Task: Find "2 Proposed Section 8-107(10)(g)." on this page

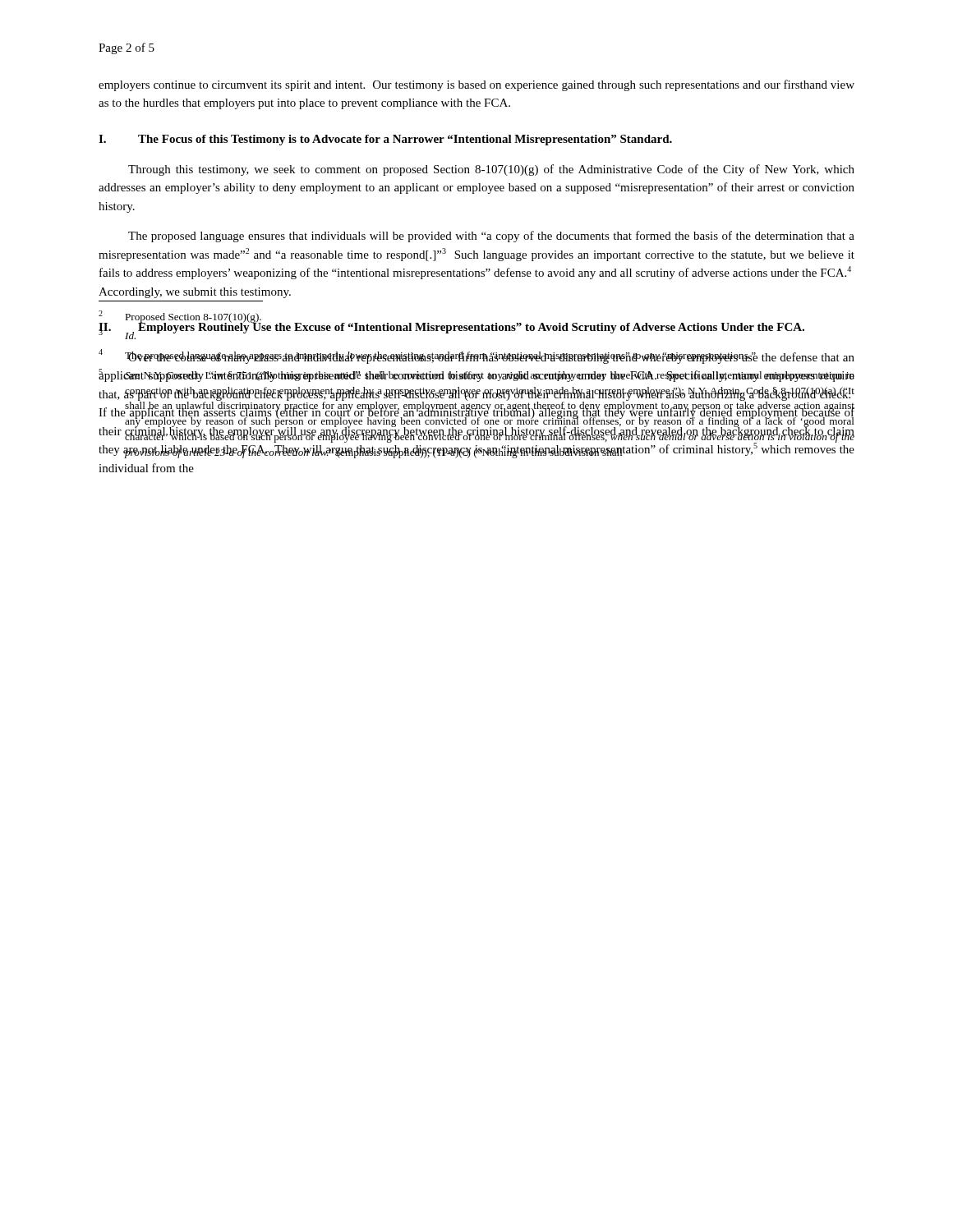Action: point(180,317)
